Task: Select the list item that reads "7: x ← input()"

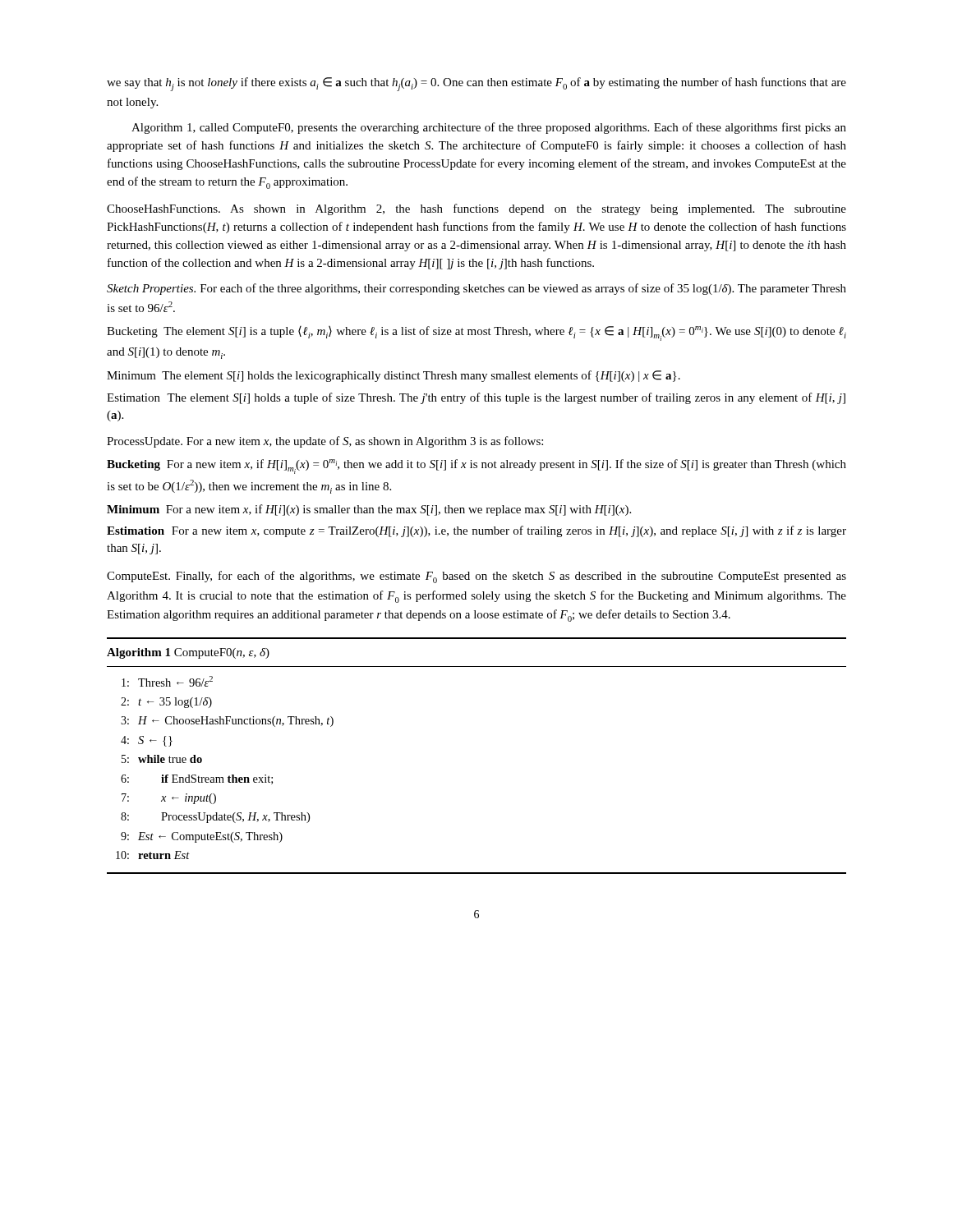Action: tap(162, 798)
